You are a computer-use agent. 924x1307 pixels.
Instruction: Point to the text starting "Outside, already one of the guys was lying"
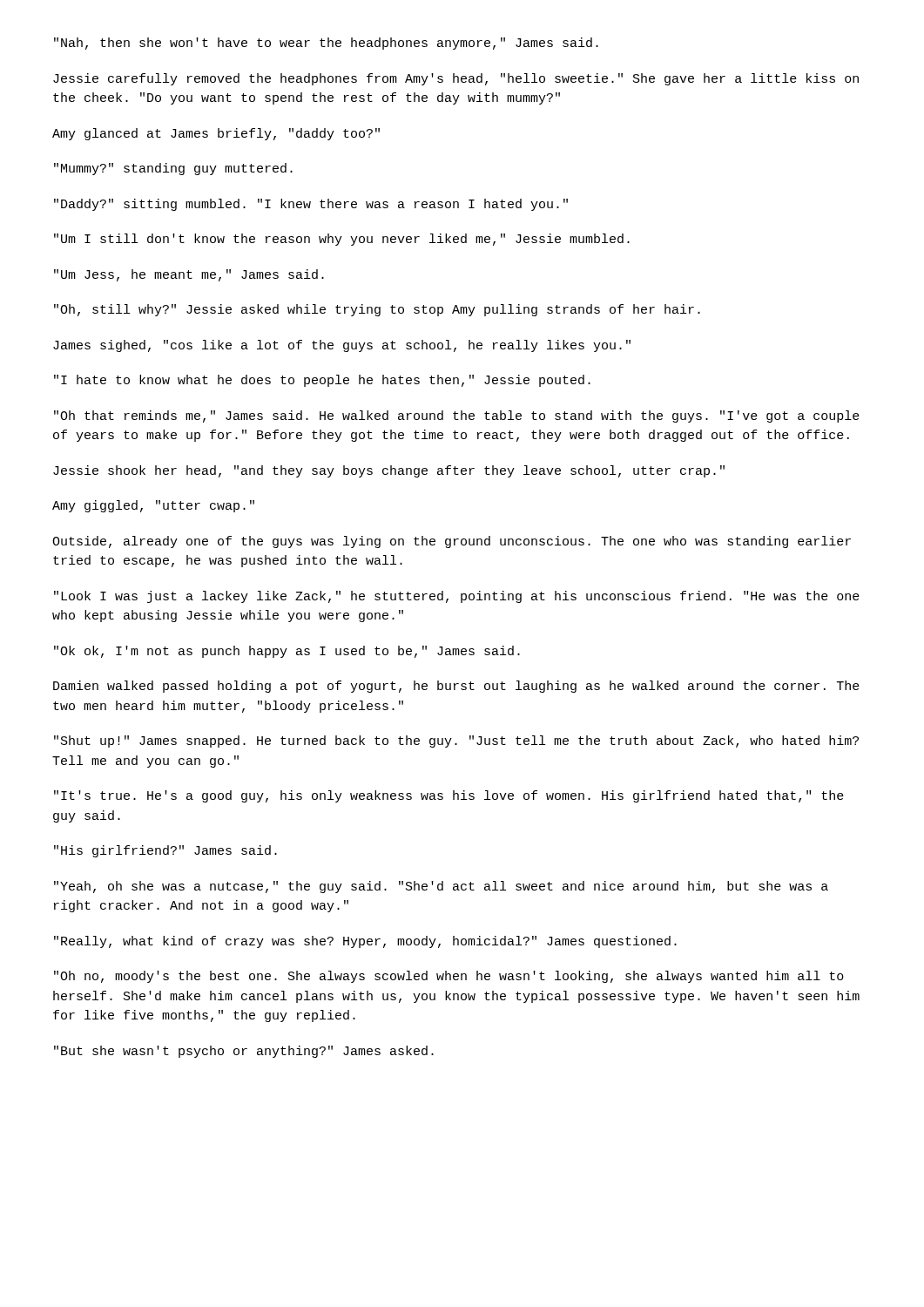(452, 552)
